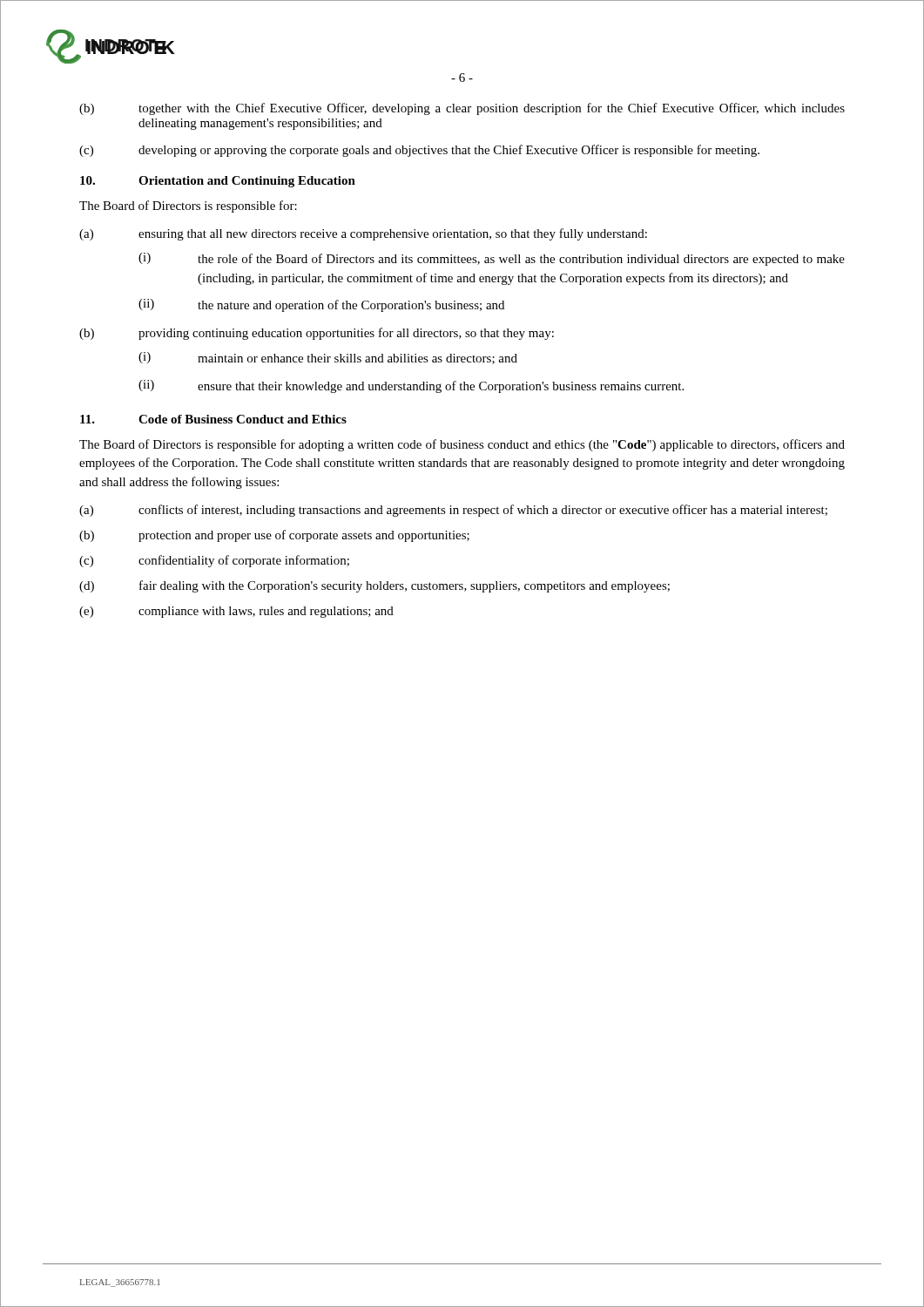The image size is (924, 1307).
Task: Navigate to the element starting "(i) maintain or enhance their skills and abilities"
Action: 492,359
